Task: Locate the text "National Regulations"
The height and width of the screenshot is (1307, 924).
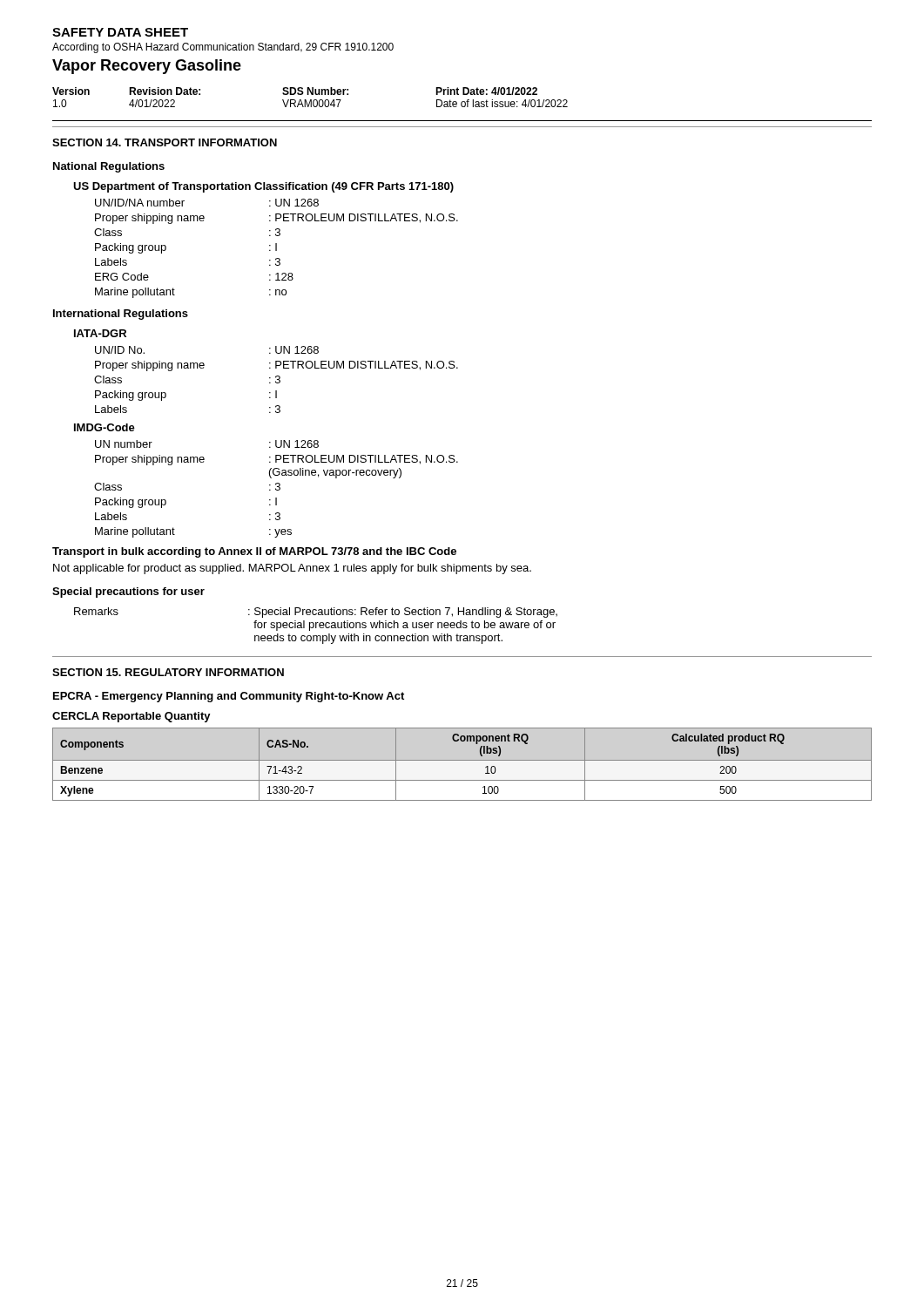Action: pyautogui.click(x=109, y=166)
